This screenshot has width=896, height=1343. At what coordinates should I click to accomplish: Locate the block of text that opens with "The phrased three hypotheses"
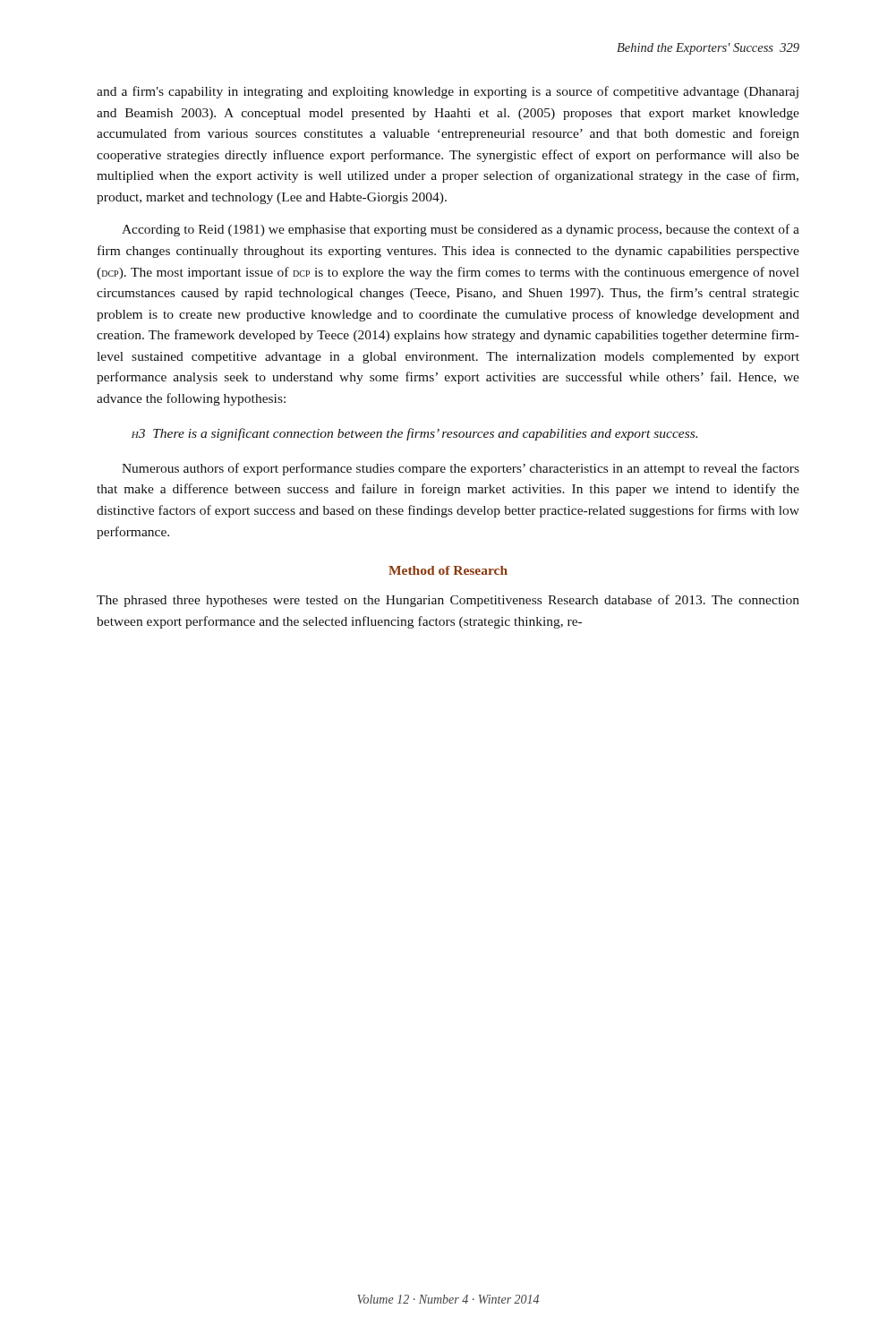click(448, 610)
